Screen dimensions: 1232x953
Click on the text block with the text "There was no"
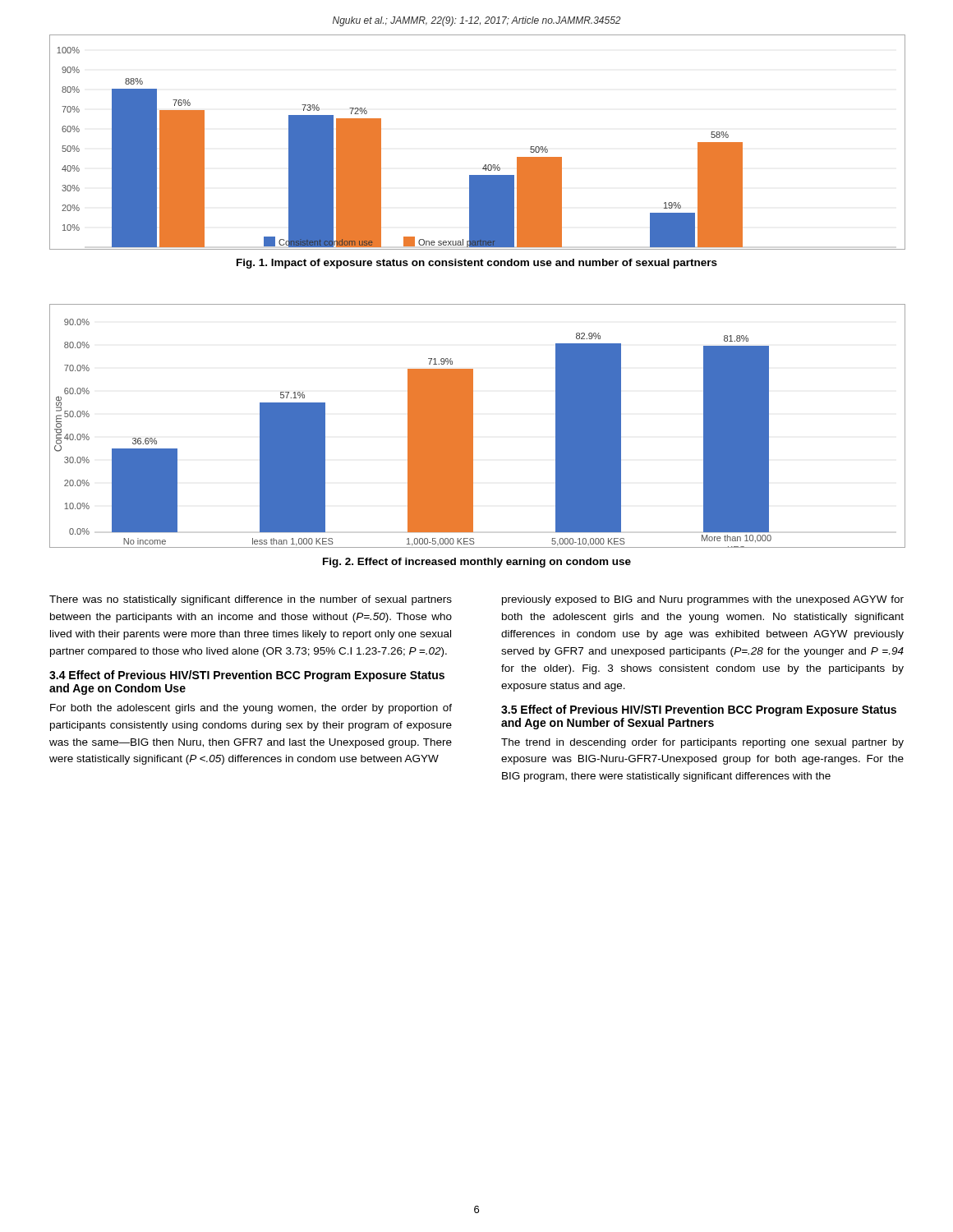251,625
